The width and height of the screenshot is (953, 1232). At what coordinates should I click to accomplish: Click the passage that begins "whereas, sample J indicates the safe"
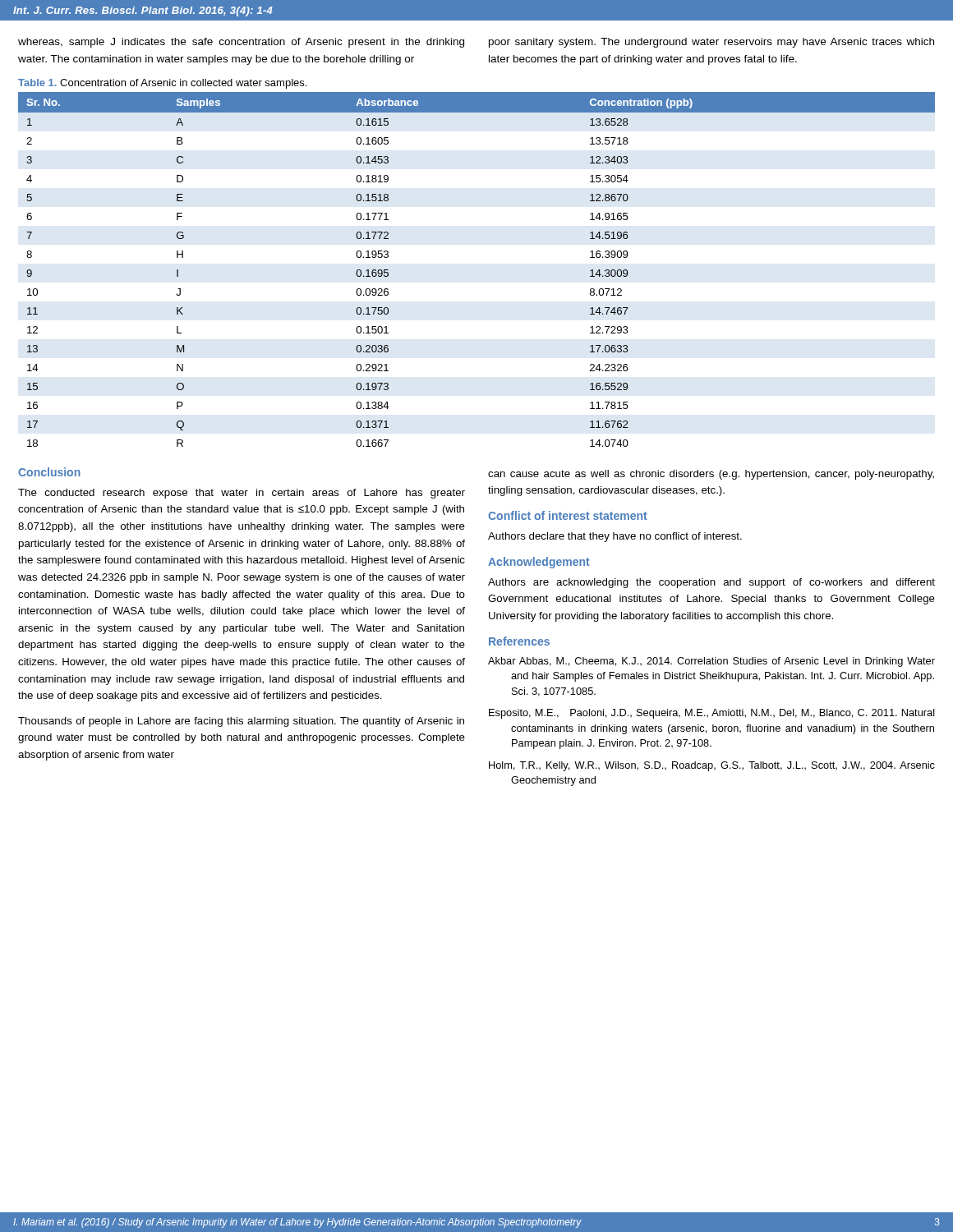[x=242, y=50]
